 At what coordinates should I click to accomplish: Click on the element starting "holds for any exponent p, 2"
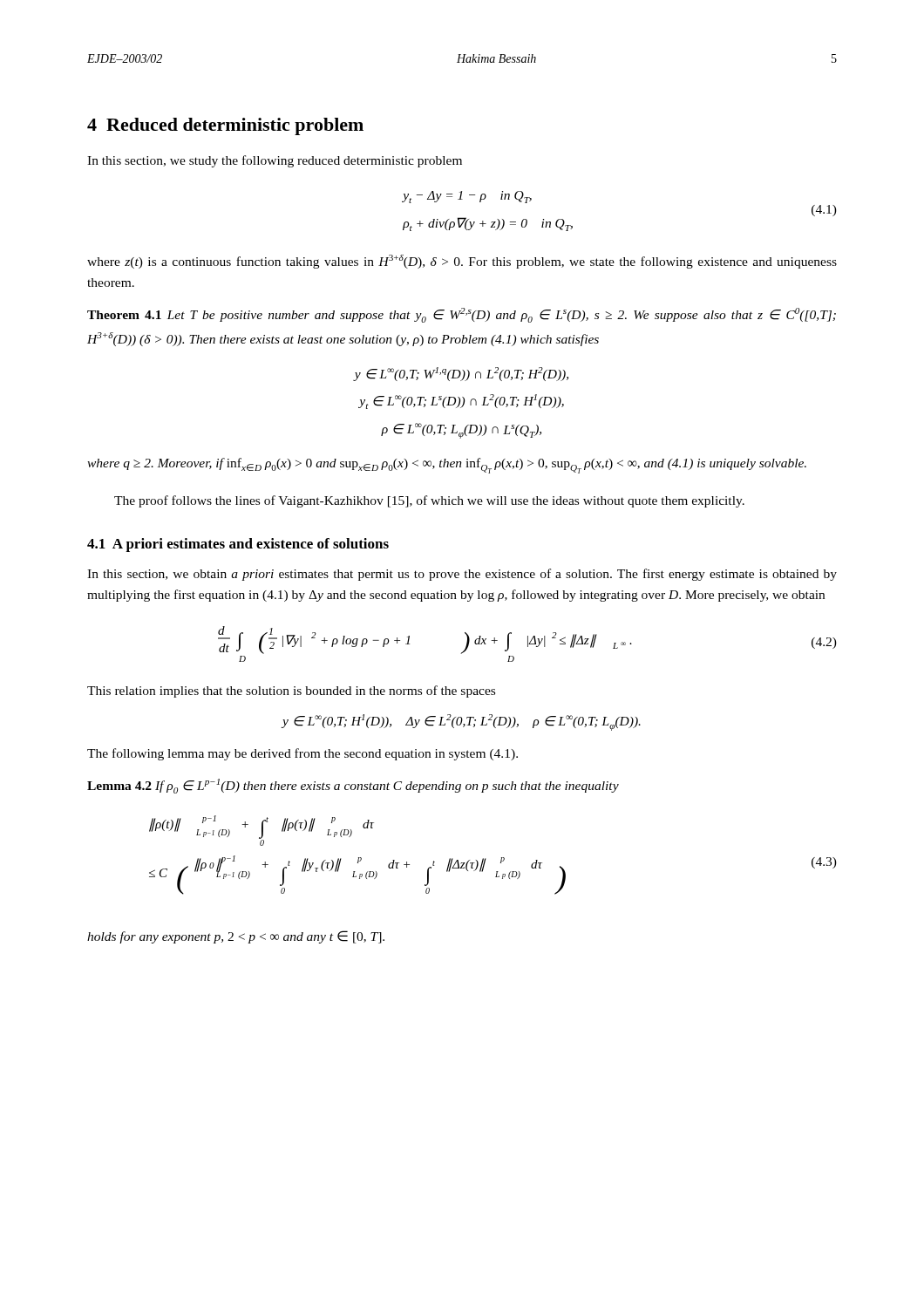(236, 936)
